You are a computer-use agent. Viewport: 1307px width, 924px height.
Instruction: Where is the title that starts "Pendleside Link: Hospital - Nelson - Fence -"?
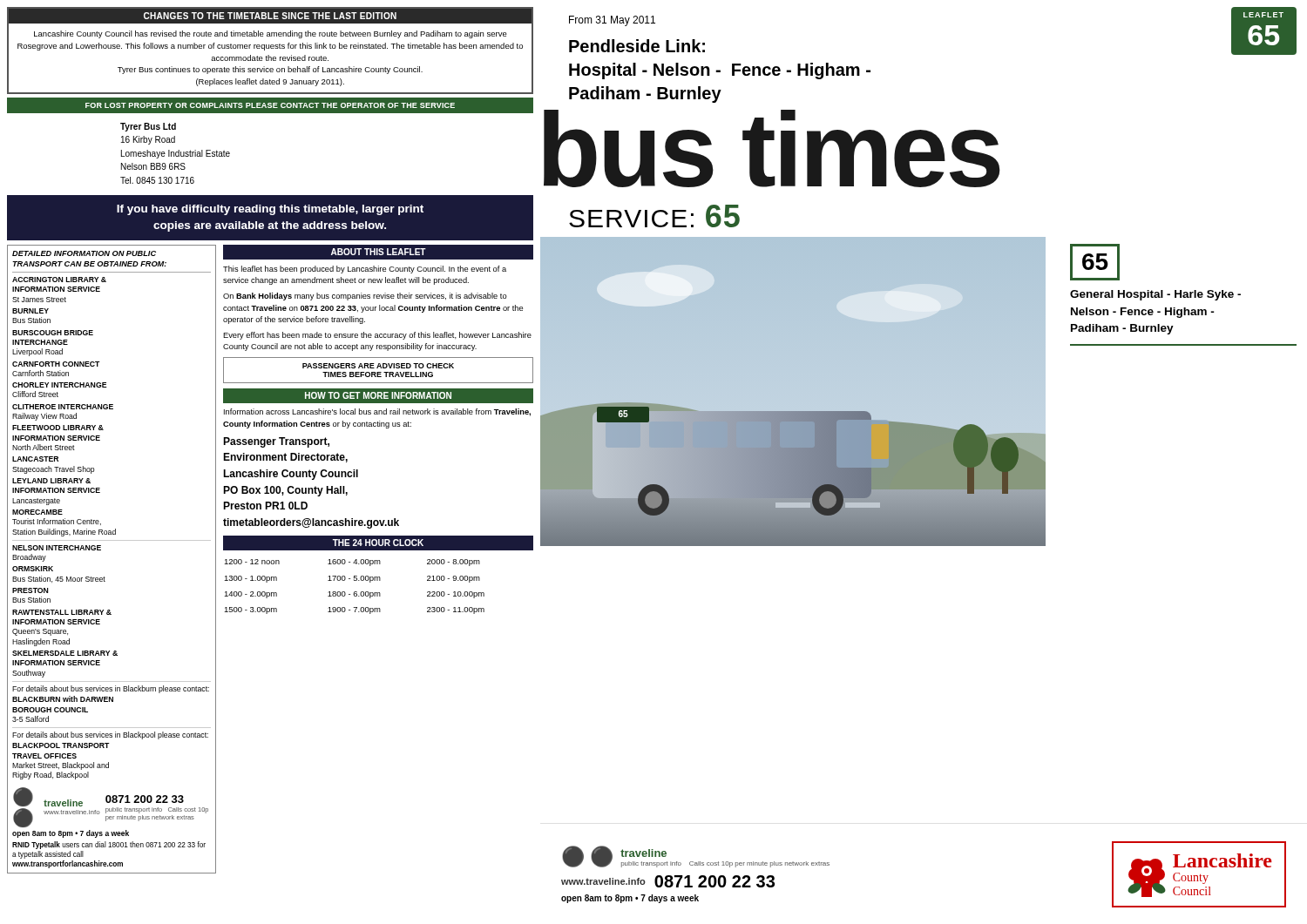pos(720,70)
